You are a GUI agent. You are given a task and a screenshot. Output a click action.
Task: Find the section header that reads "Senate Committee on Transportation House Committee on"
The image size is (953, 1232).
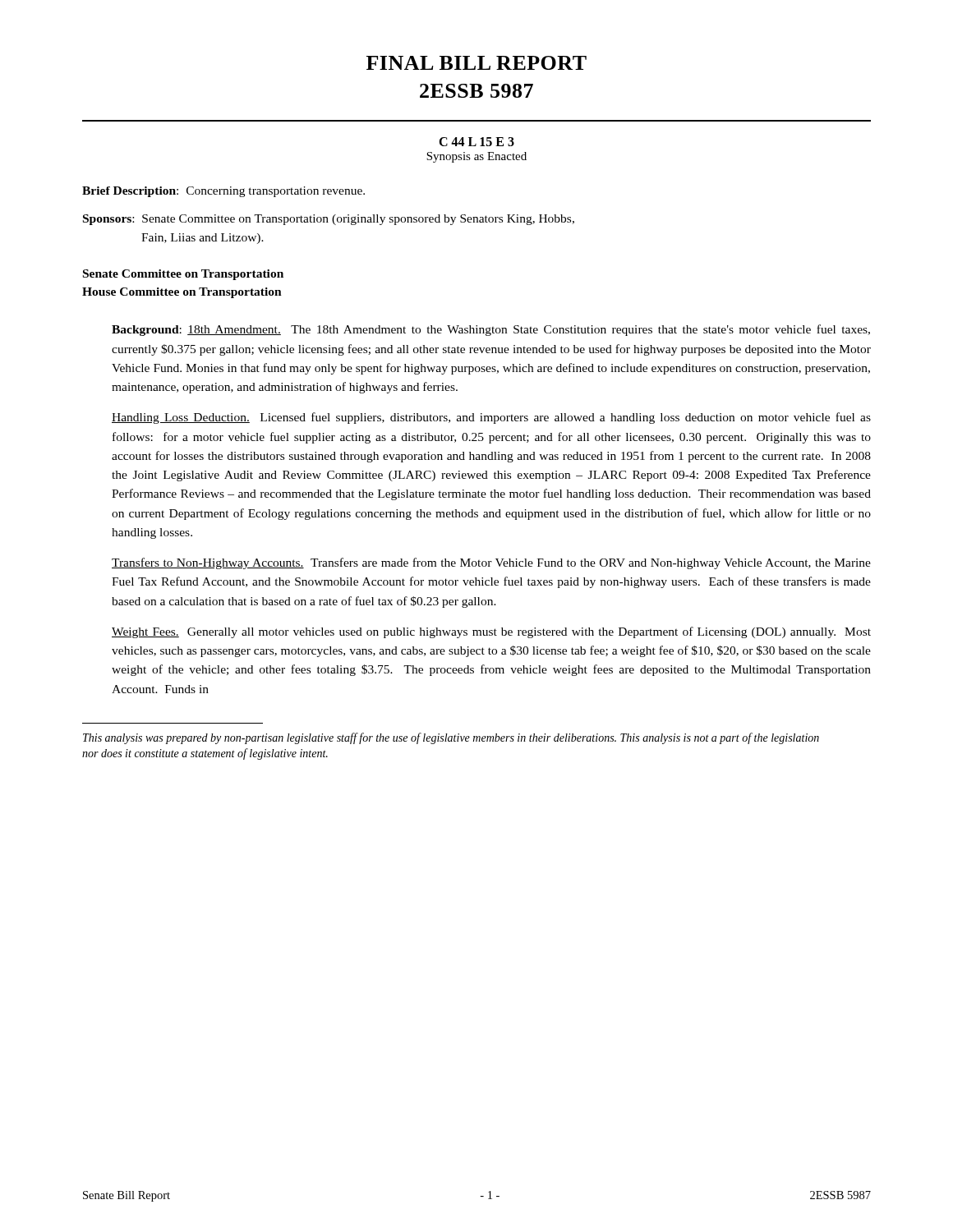pyautogui.click(x=183, y=275)
